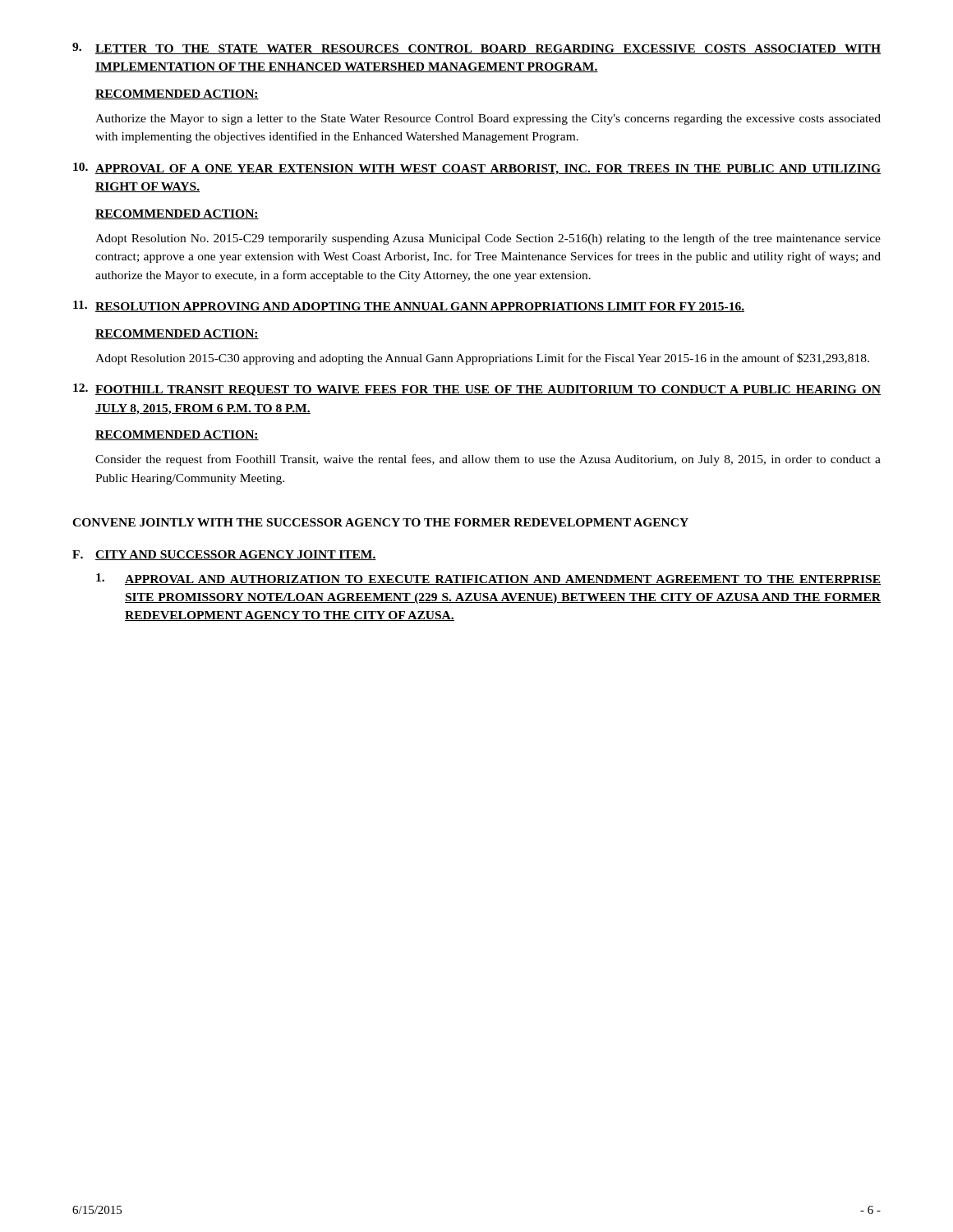
Task: Click the section header that begins "CONVENE JOINTLY WITH THE"
Action: 380,522
